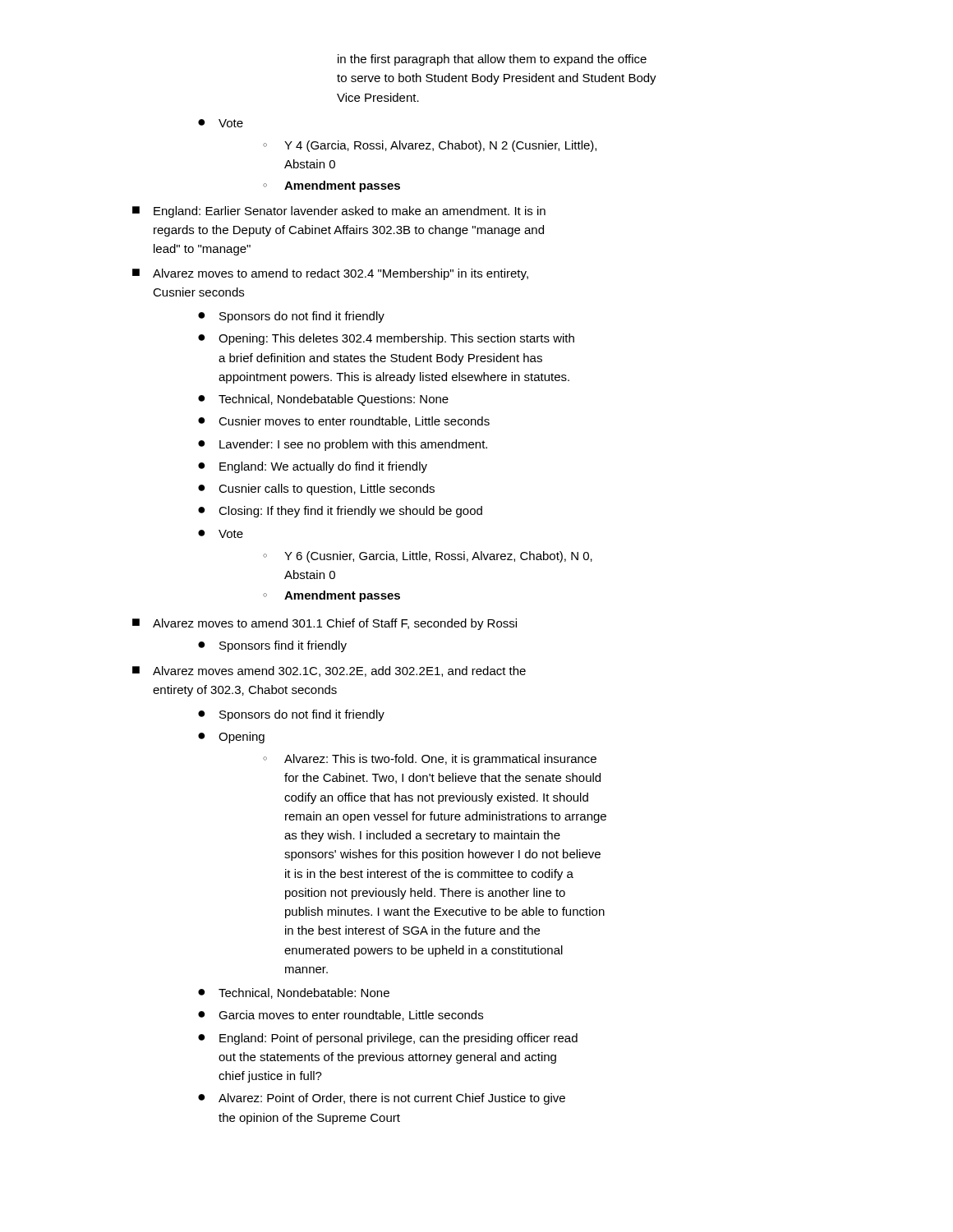Click on the list item with the text "■ Alvarez moves amend"
953x1232 pixels.
click(x=509, y=680)
